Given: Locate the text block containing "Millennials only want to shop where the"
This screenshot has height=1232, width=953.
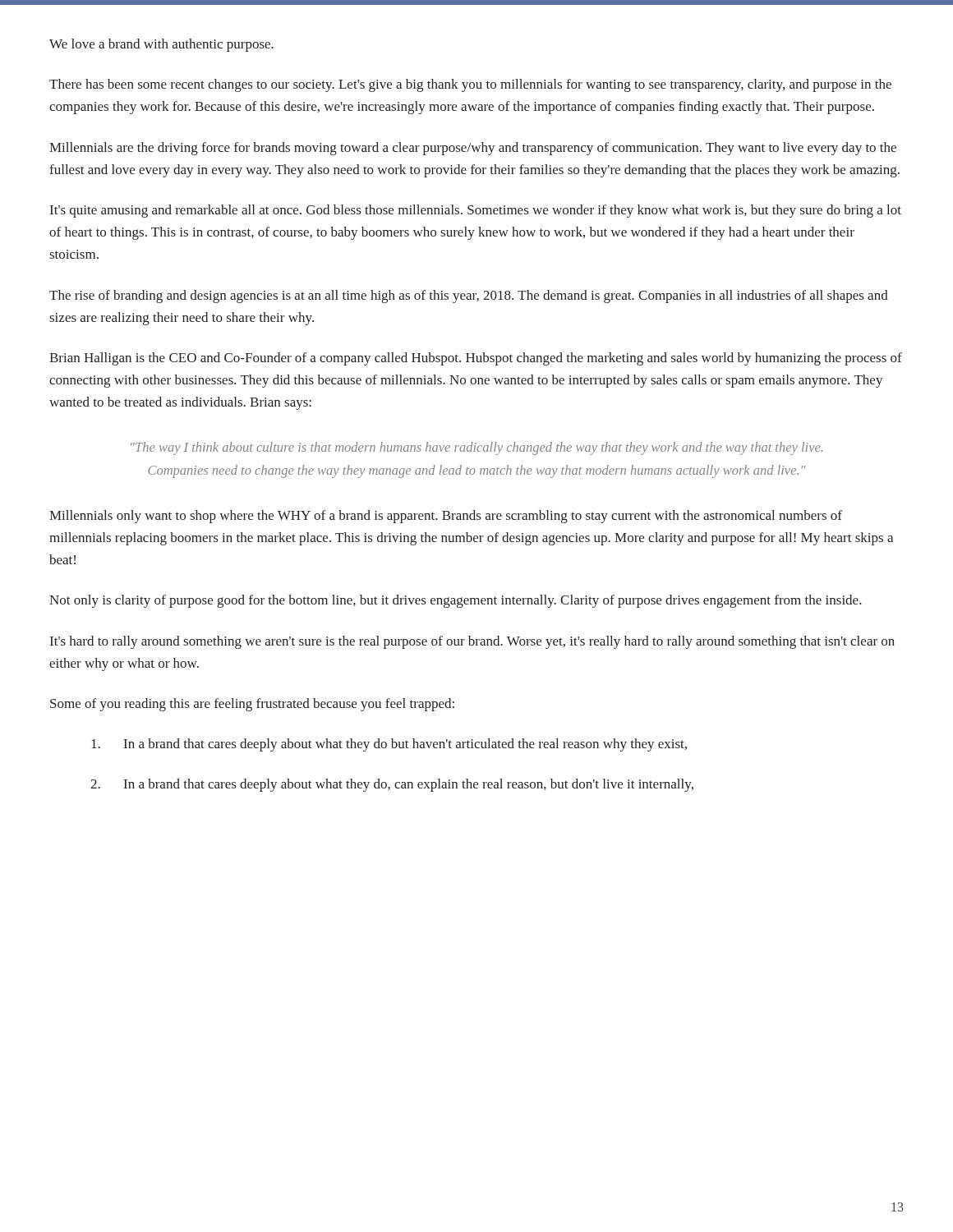Looking at the screenshot, I should (x=471, y=538).
